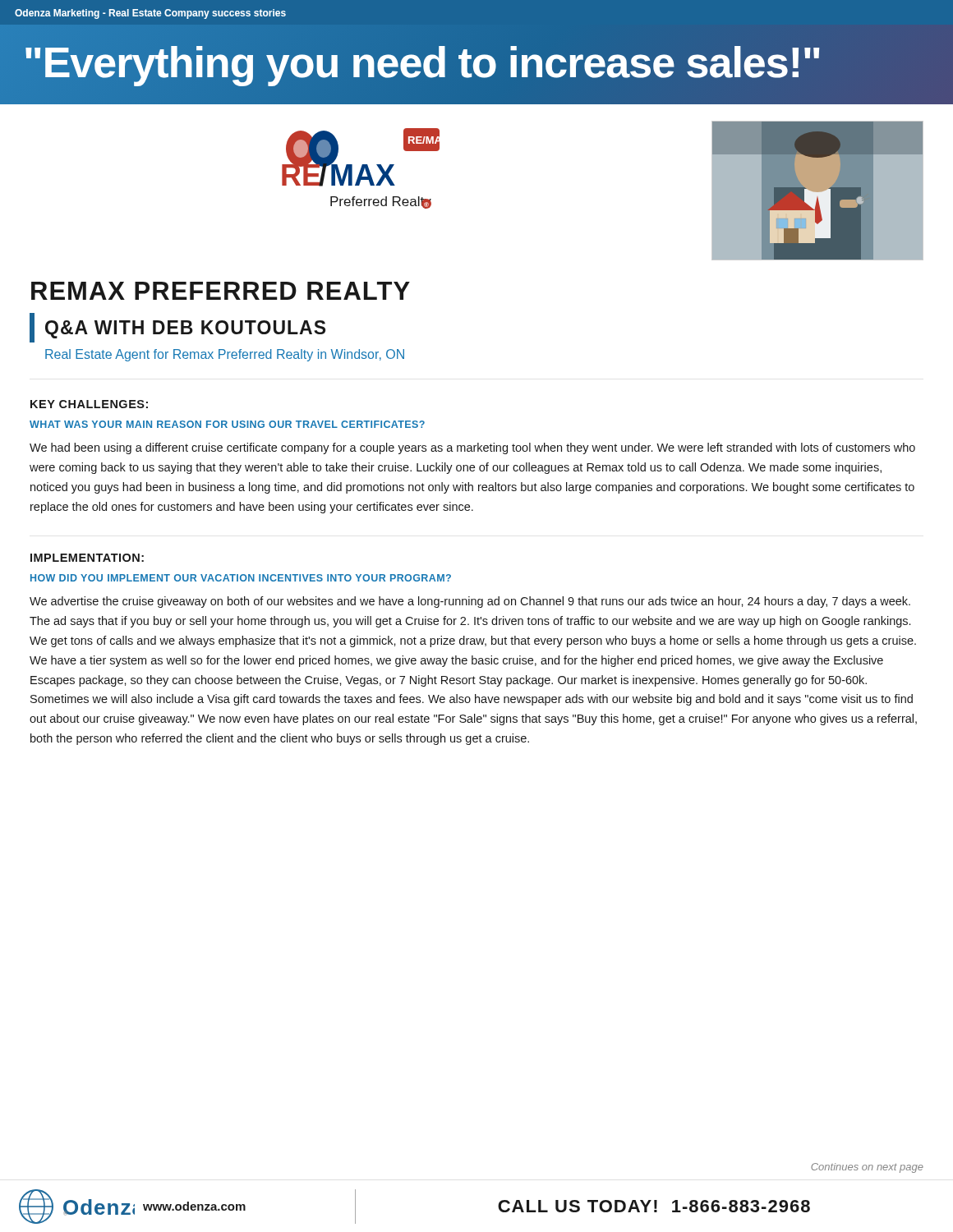Viewport: 953px width, 1232px height.
Task: Click on the title with the text ""Everything you need to"
Action: click(x=422, y=62)
